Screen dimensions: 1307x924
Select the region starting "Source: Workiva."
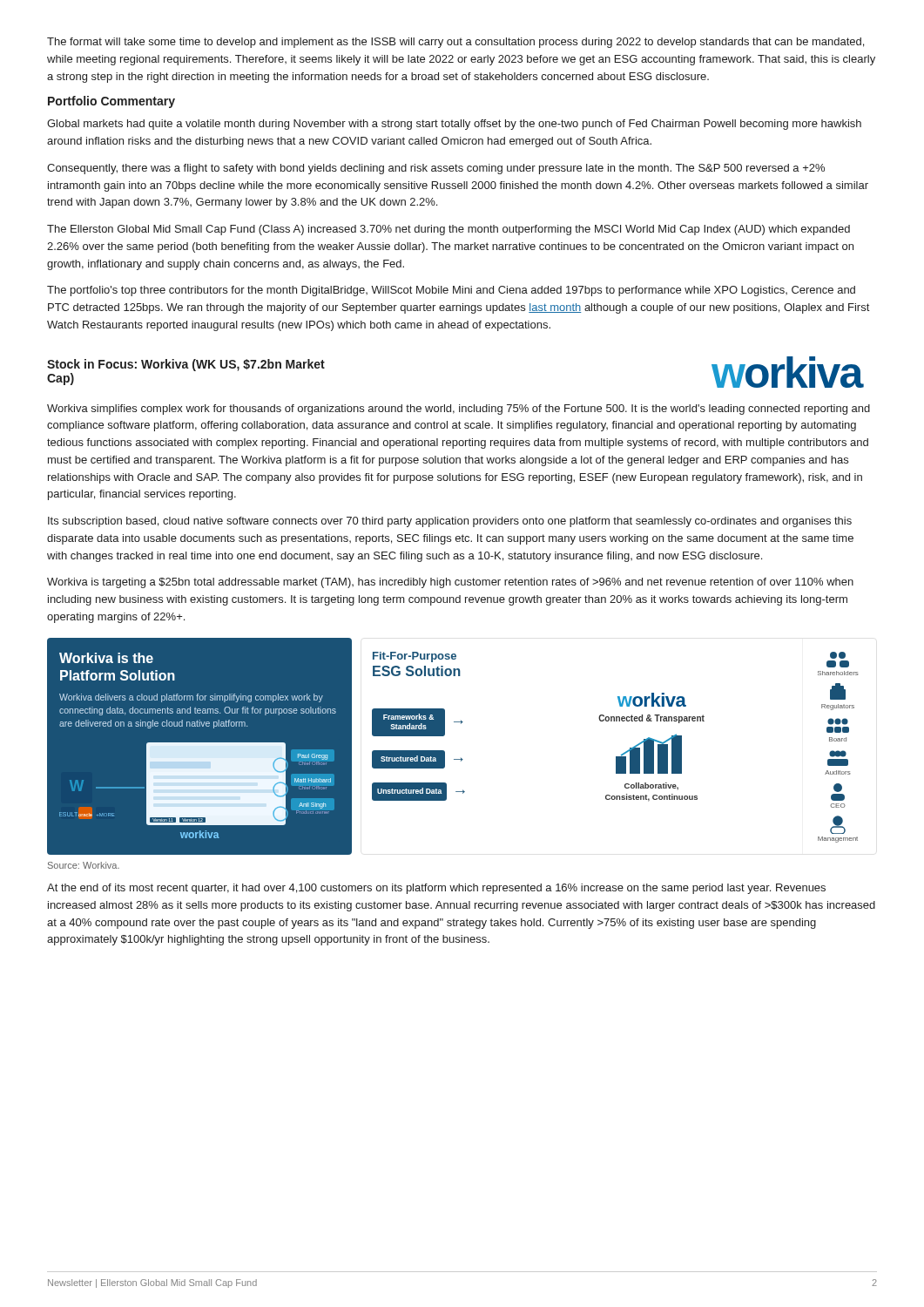pos(83,865)
